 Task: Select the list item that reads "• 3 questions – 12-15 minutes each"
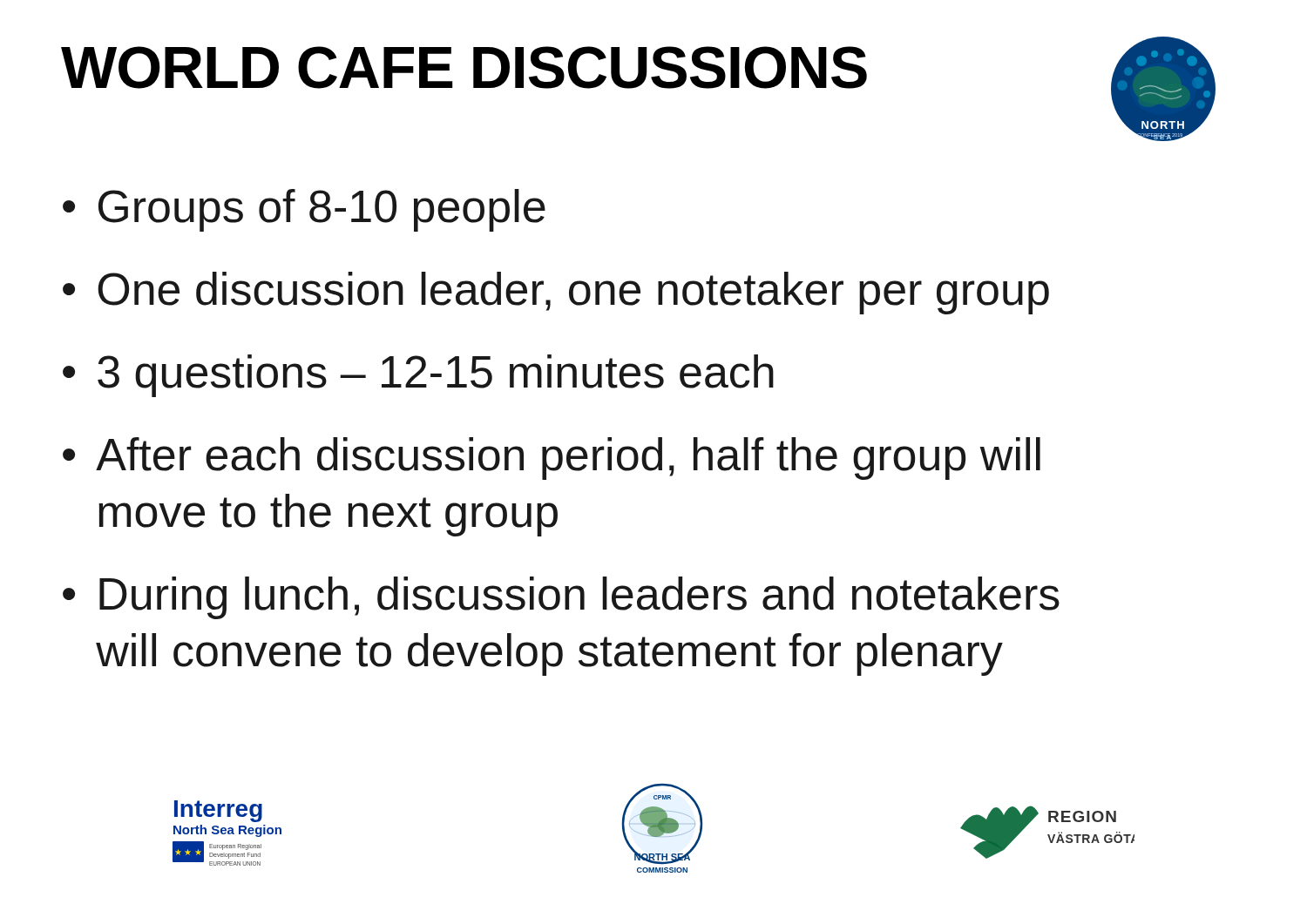coord(419,372)
